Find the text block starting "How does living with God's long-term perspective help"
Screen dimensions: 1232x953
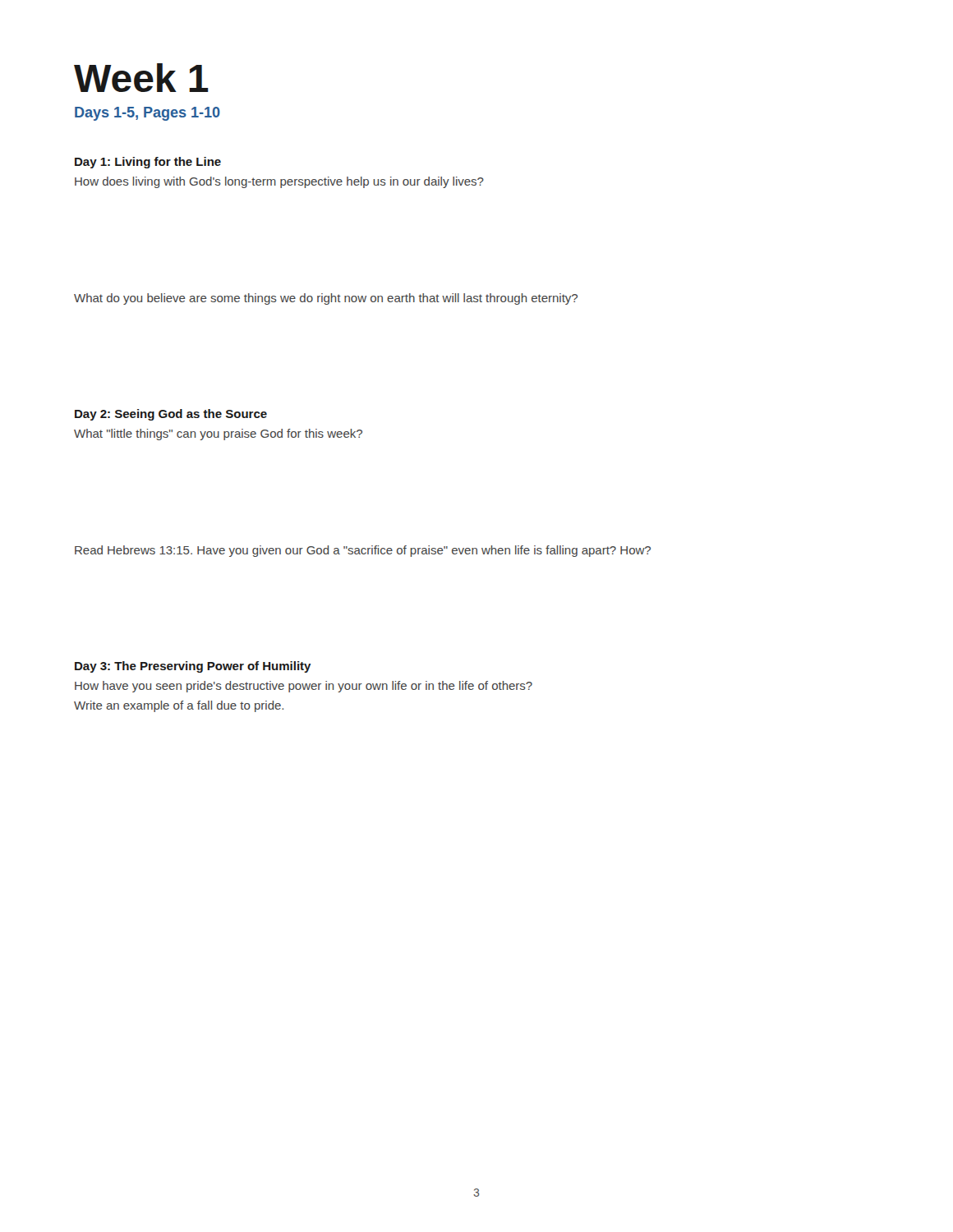[476, 182]
